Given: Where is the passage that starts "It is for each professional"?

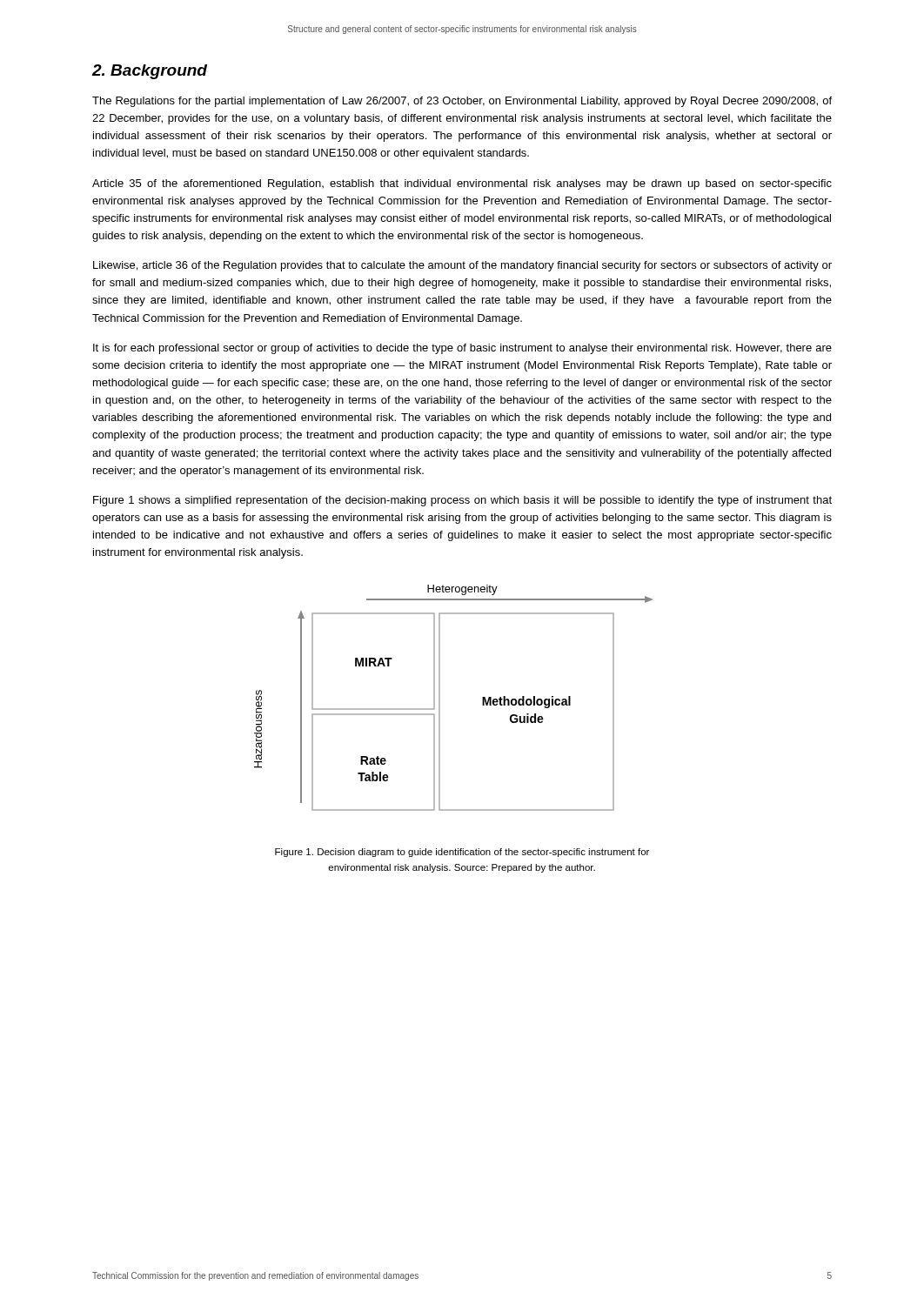Looking at the screenshot, I should 462,409.
